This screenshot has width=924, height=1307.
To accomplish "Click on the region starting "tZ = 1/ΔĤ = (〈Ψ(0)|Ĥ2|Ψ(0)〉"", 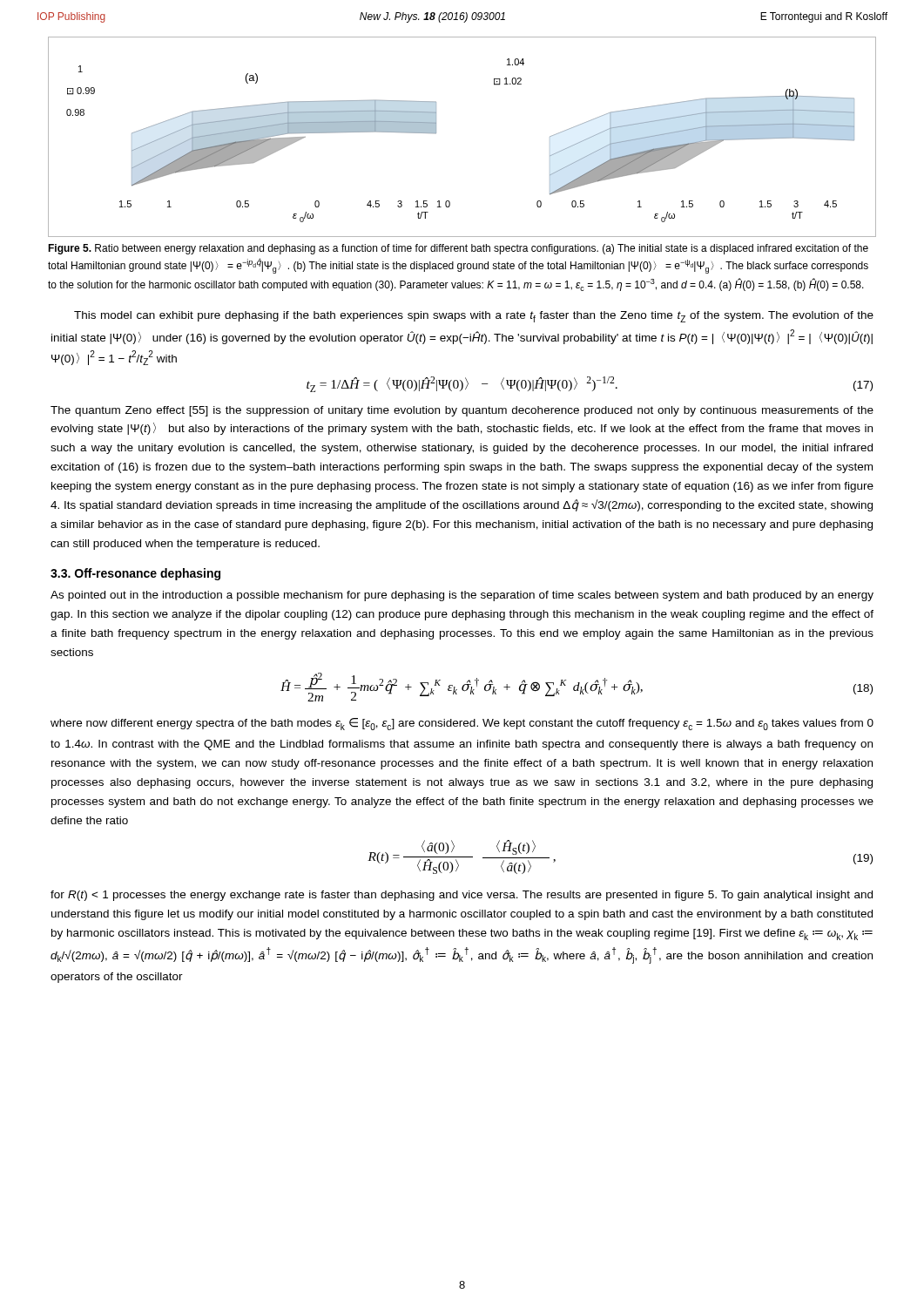I will pos(590,385).
